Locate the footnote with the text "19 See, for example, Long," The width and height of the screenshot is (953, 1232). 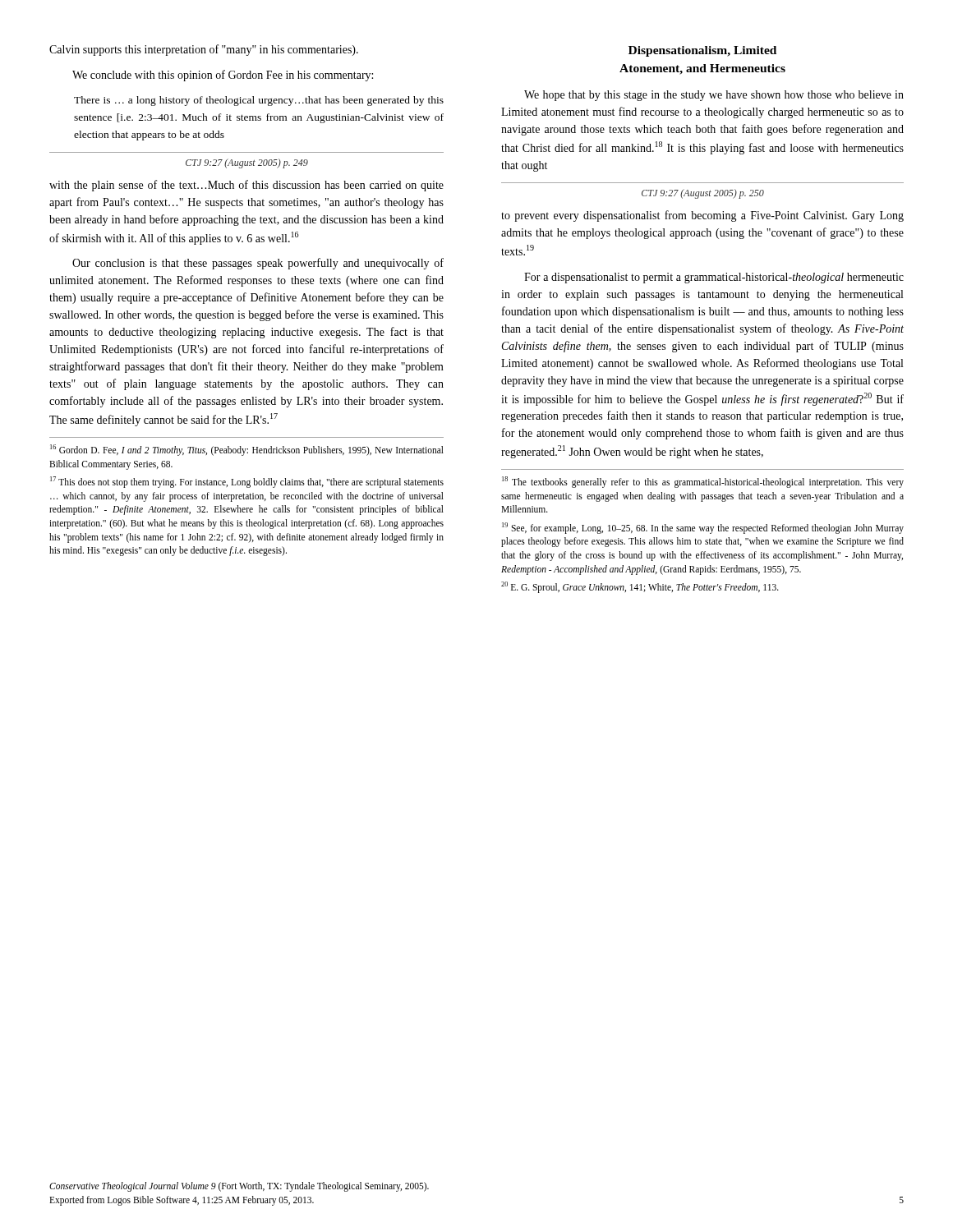point(702,548)
